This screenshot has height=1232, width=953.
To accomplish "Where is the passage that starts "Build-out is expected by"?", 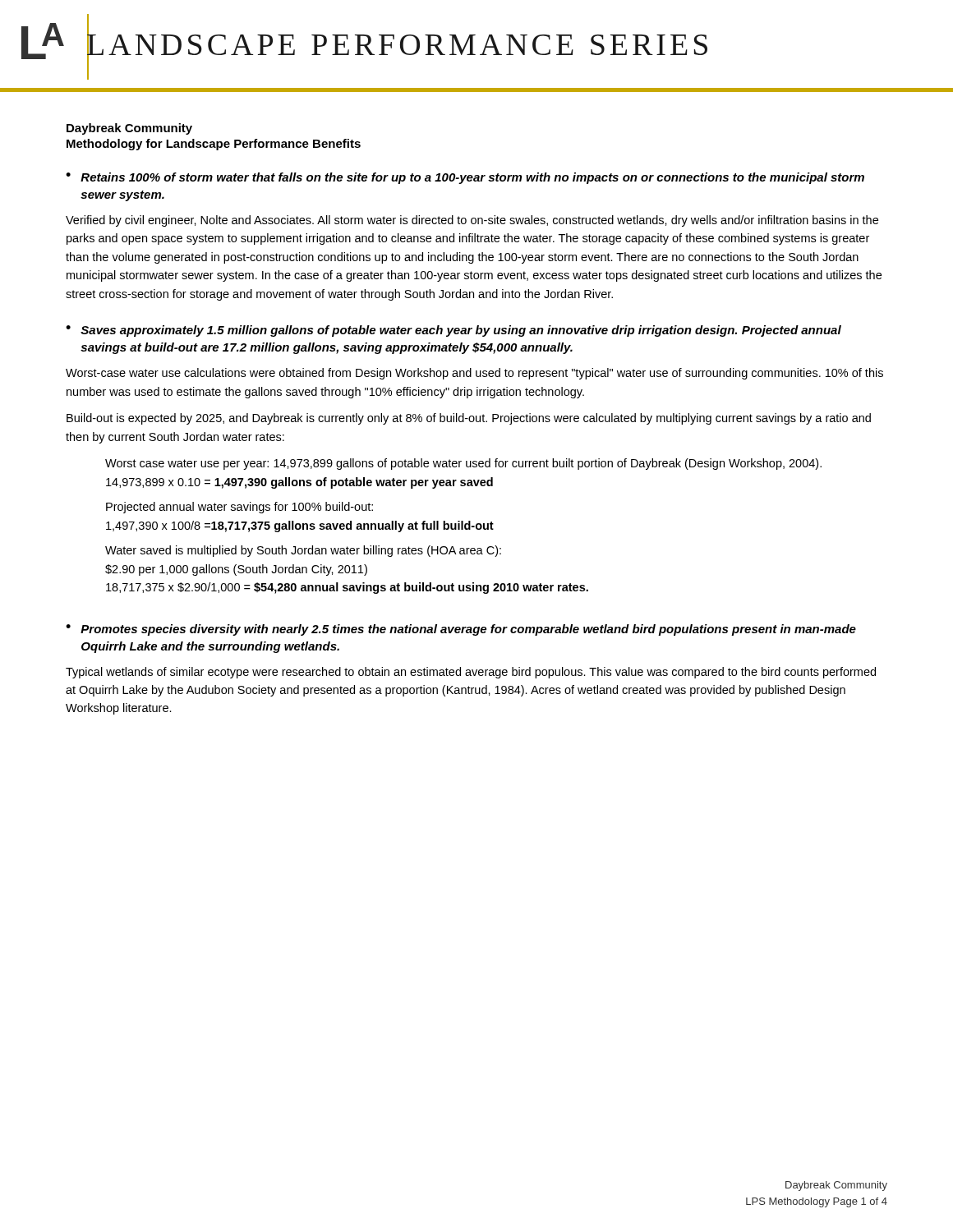I will pyautogui.click(x=469, y=428).
